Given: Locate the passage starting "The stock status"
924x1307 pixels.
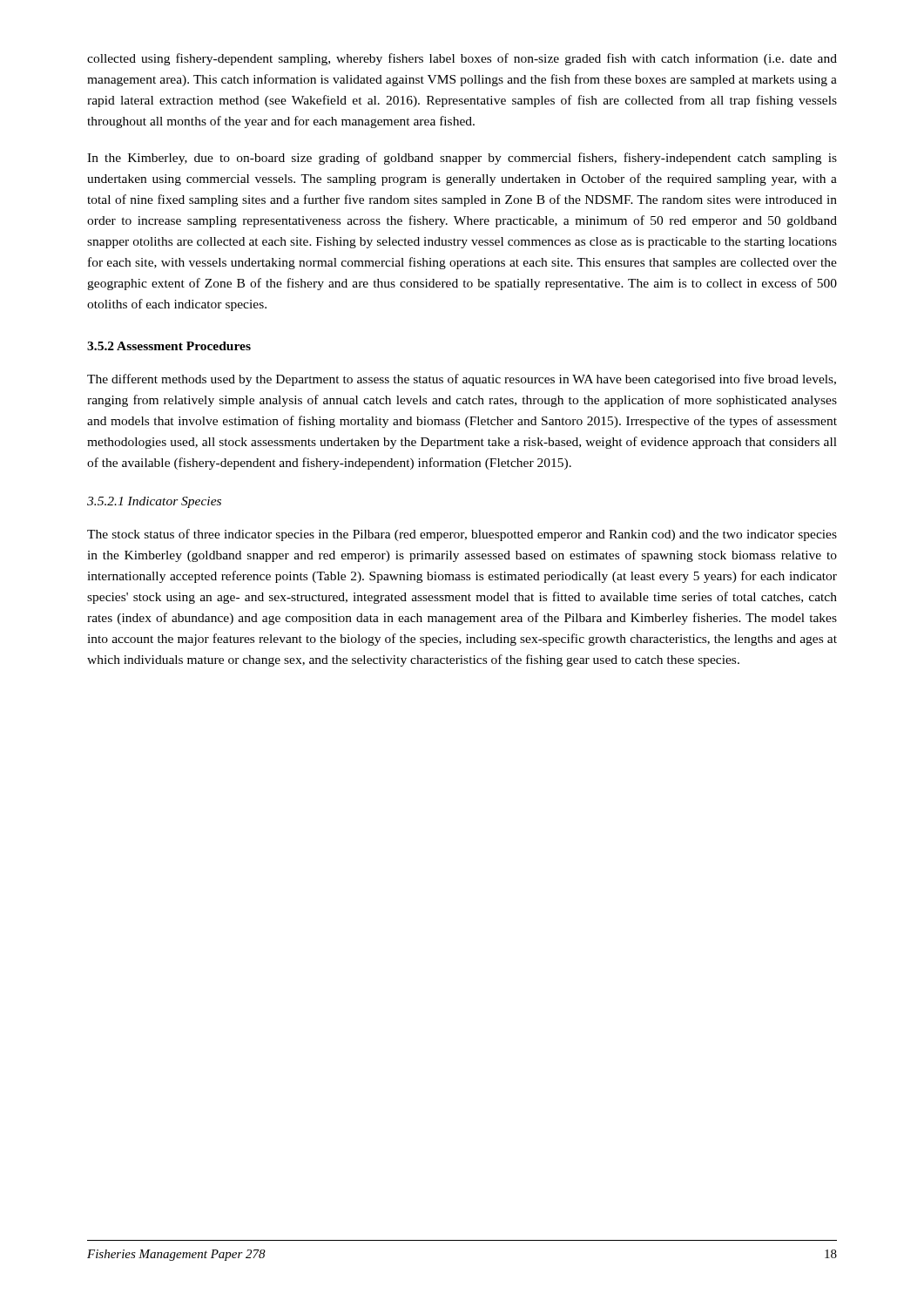Looking at the screenshot, I should (x=462, y=597).
